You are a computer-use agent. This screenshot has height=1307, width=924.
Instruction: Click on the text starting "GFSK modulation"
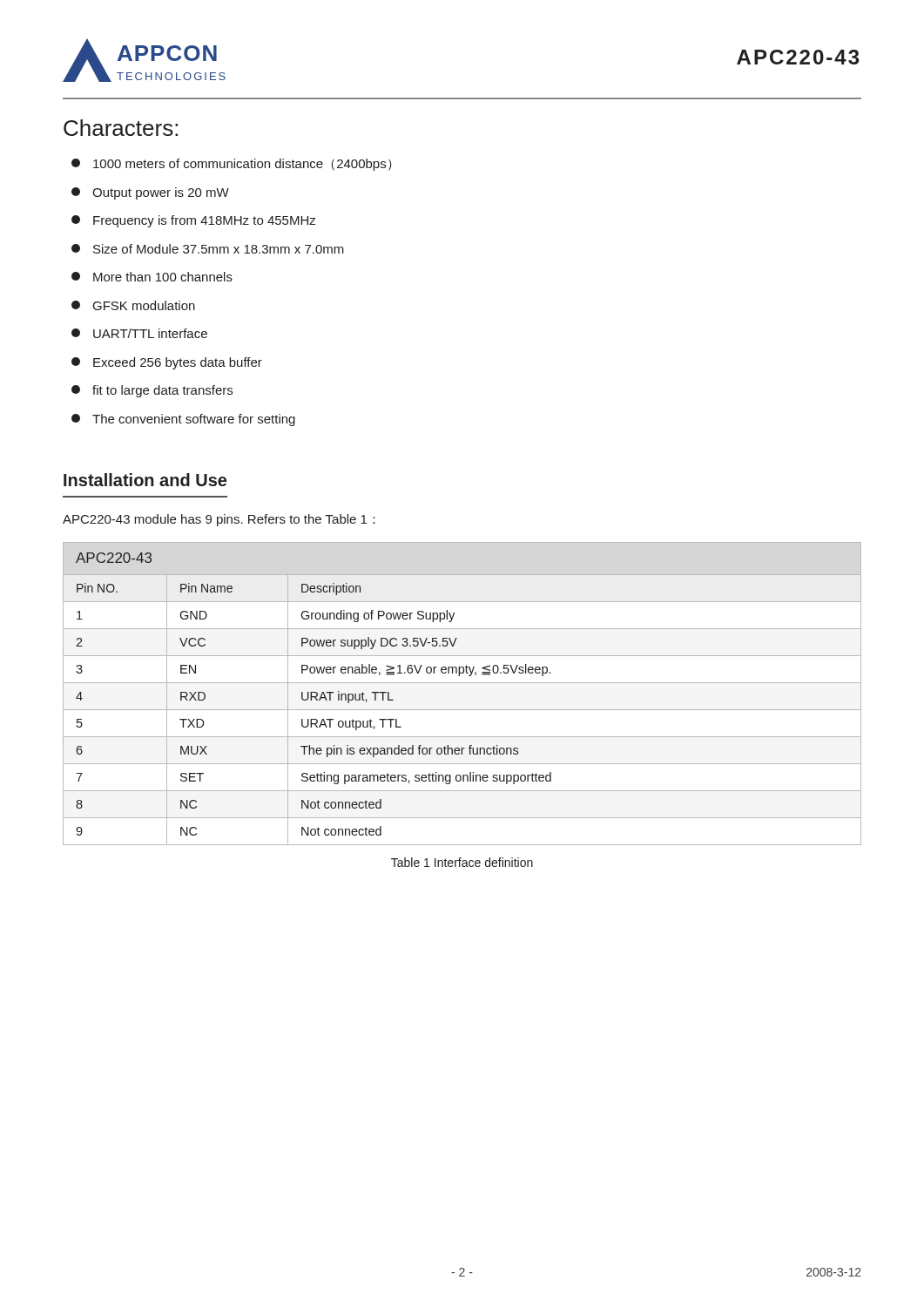pos(133,305)
